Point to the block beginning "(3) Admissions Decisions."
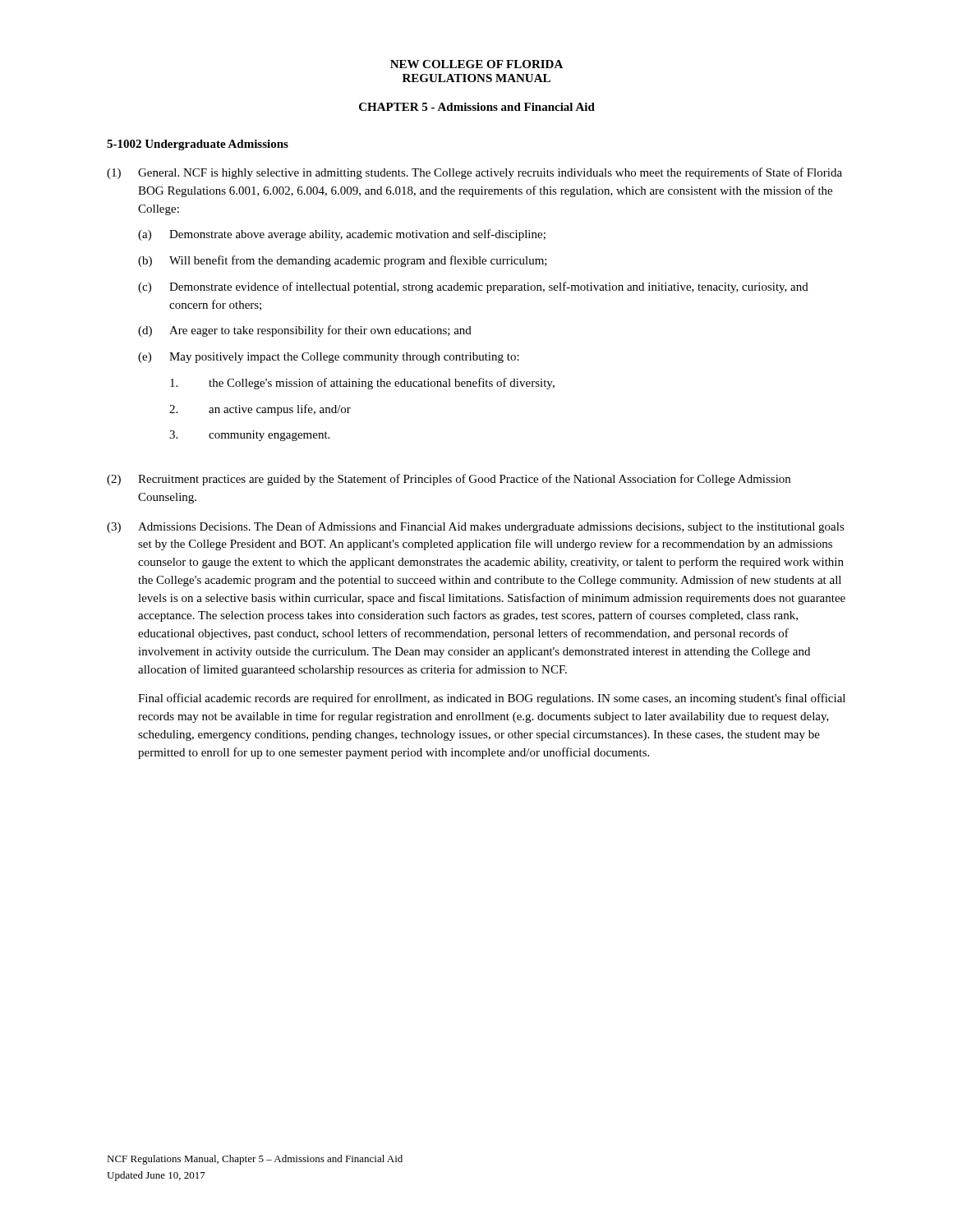The height and width of the screenshot is (1232, 953). tap(476, 598)
